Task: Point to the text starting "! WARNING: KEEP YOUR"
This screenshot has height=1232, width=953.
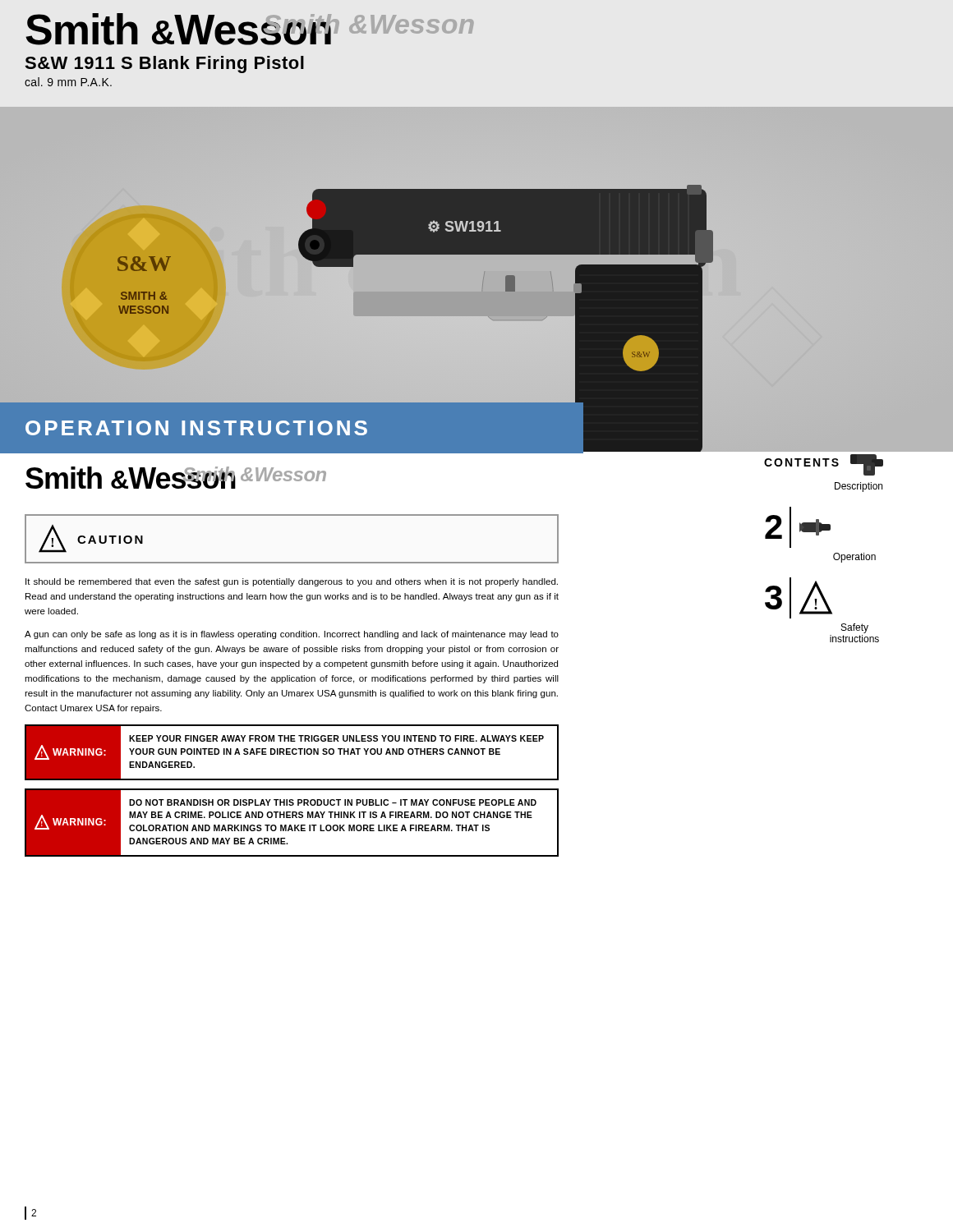Action: 292,752
